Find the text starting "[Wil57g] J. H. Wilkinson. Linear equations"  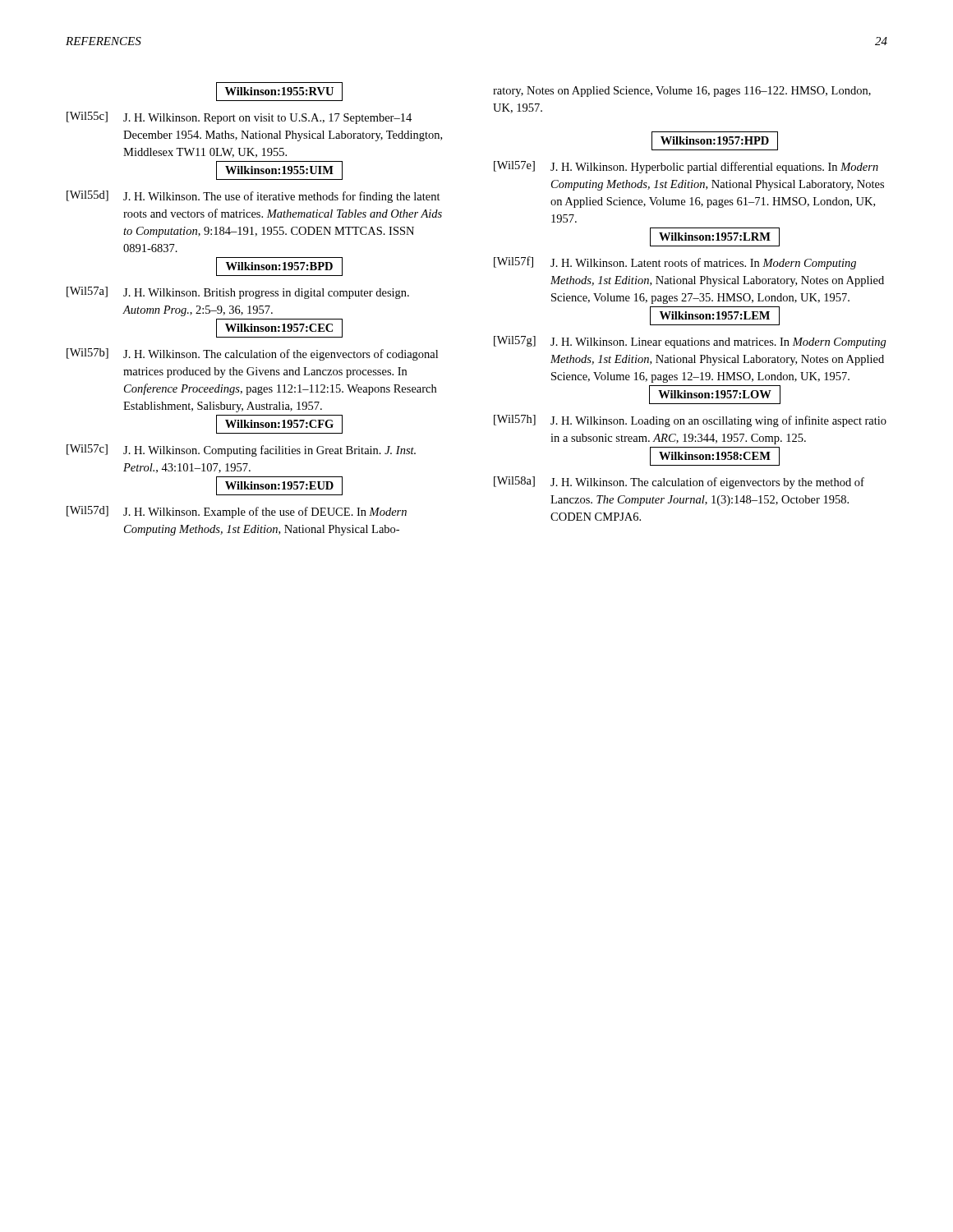tap(690, 359)
